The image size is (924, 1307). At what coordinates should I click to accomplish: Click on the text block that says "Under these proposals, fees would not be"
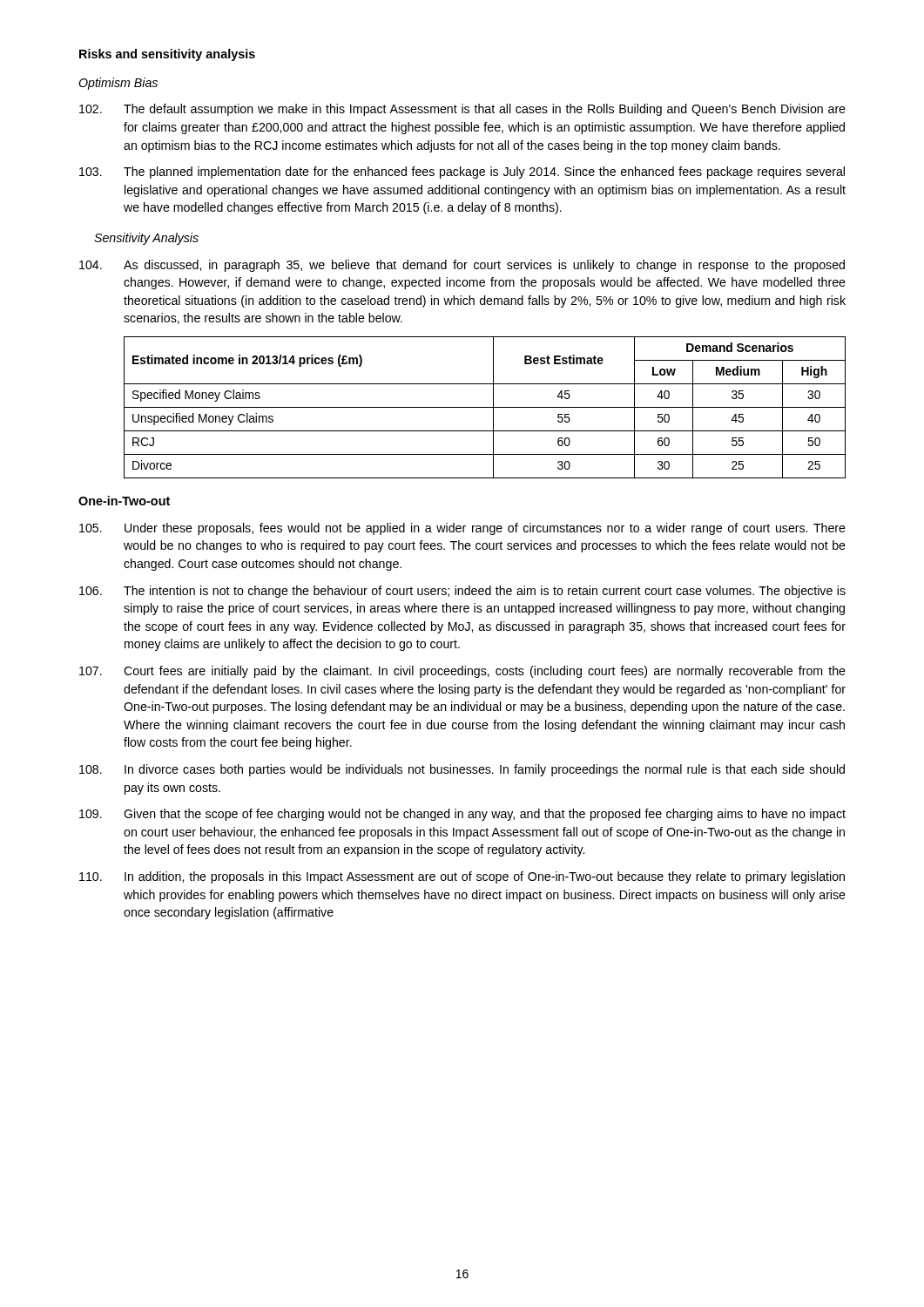[462, 546]
